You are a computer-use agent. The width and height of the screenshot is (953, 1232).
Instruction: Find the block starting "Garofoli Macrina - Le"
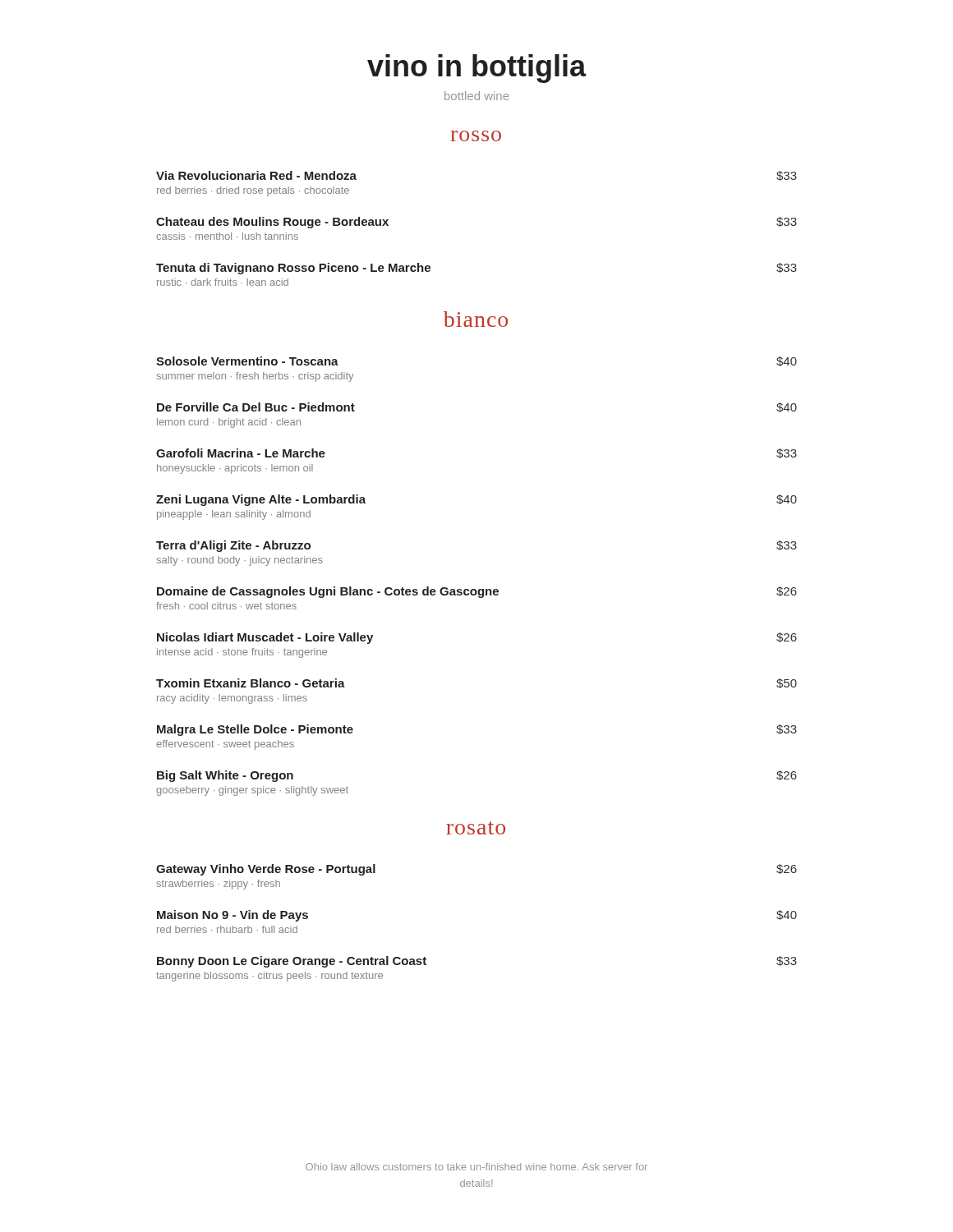(242, 452)
